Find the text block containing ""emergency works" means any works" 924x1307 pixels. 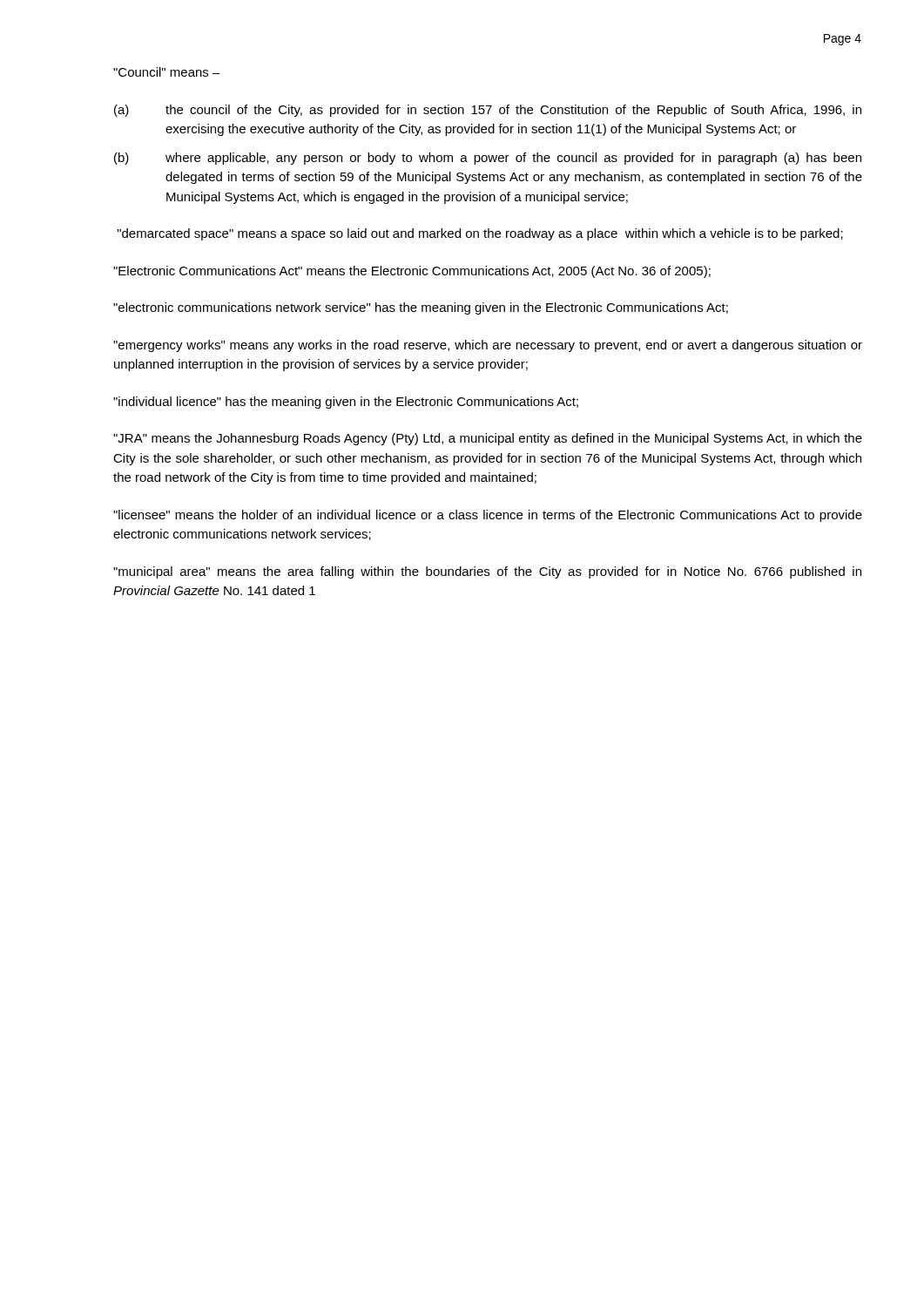click(488, 354)
